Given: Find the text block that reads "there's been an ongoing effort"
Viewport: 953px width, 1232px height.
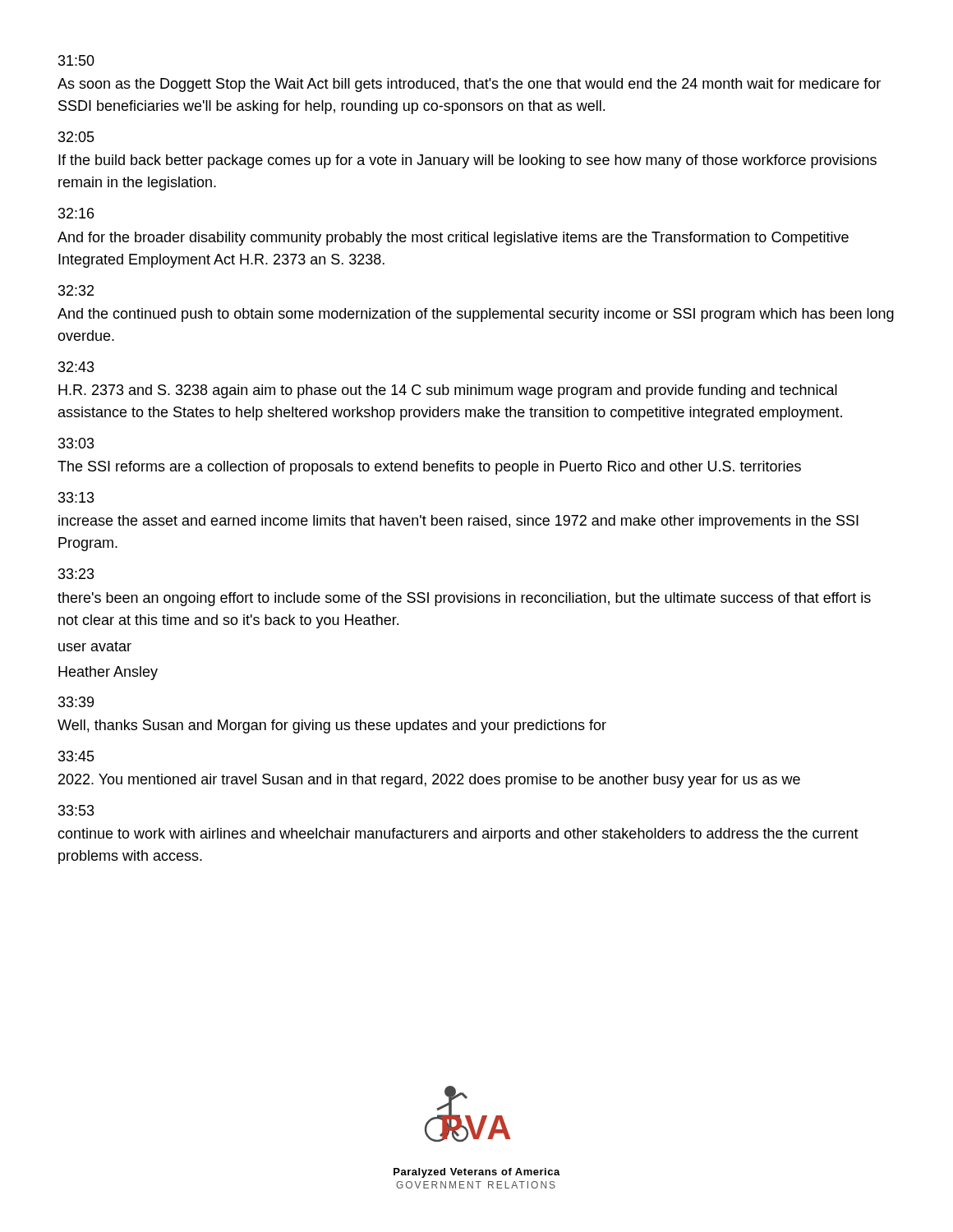Looking at the screenshot, I should pos(464,609).
